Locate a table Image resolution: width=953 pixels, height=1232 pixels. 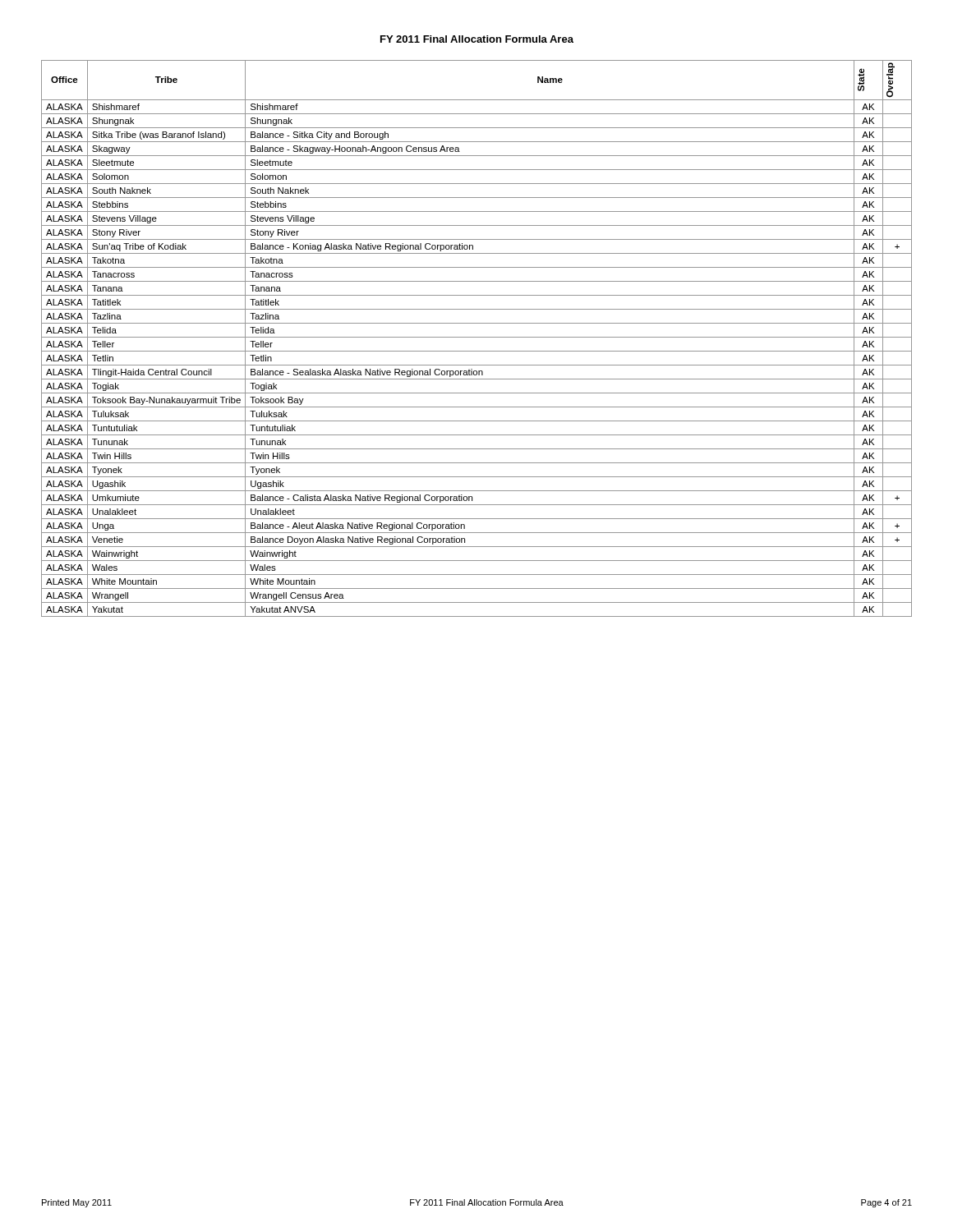[x=476, y=338]
